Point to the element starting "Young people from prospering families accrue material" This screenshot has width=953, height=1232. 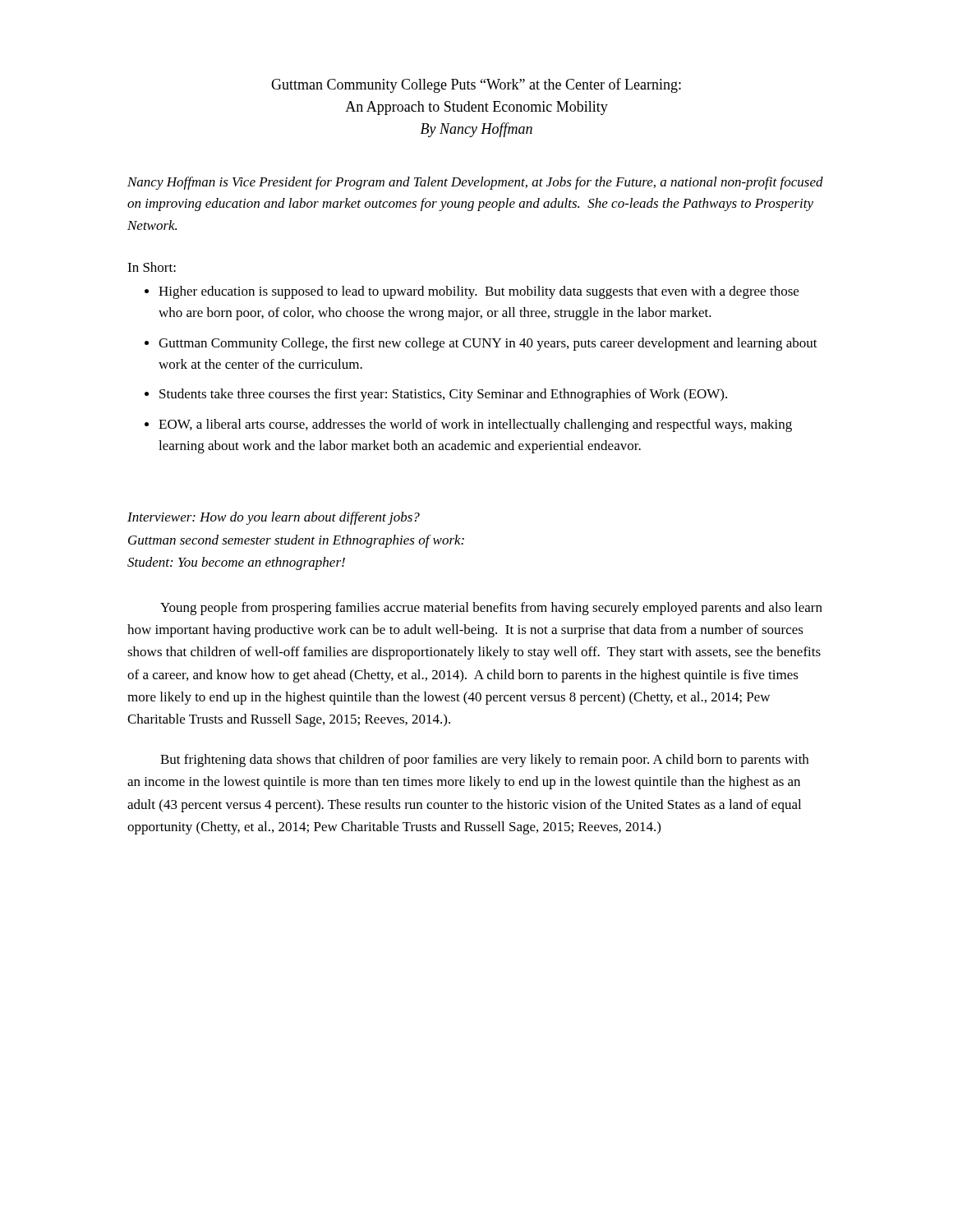point(475,663)
